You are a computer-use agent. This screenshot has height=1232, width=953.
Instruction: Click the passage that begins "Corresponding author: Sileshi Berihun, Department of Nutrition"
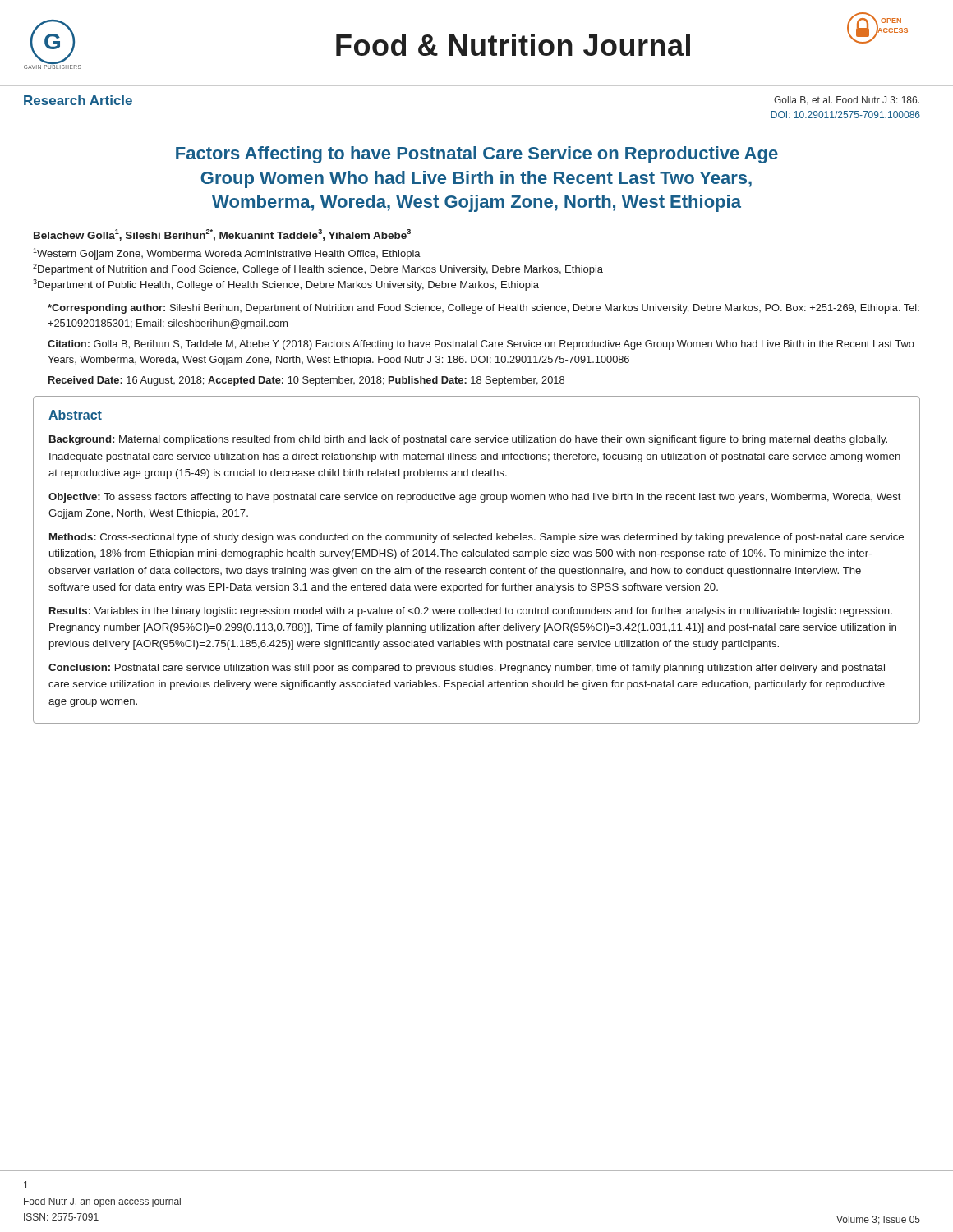pyautogui.click(x=484, y=315)
